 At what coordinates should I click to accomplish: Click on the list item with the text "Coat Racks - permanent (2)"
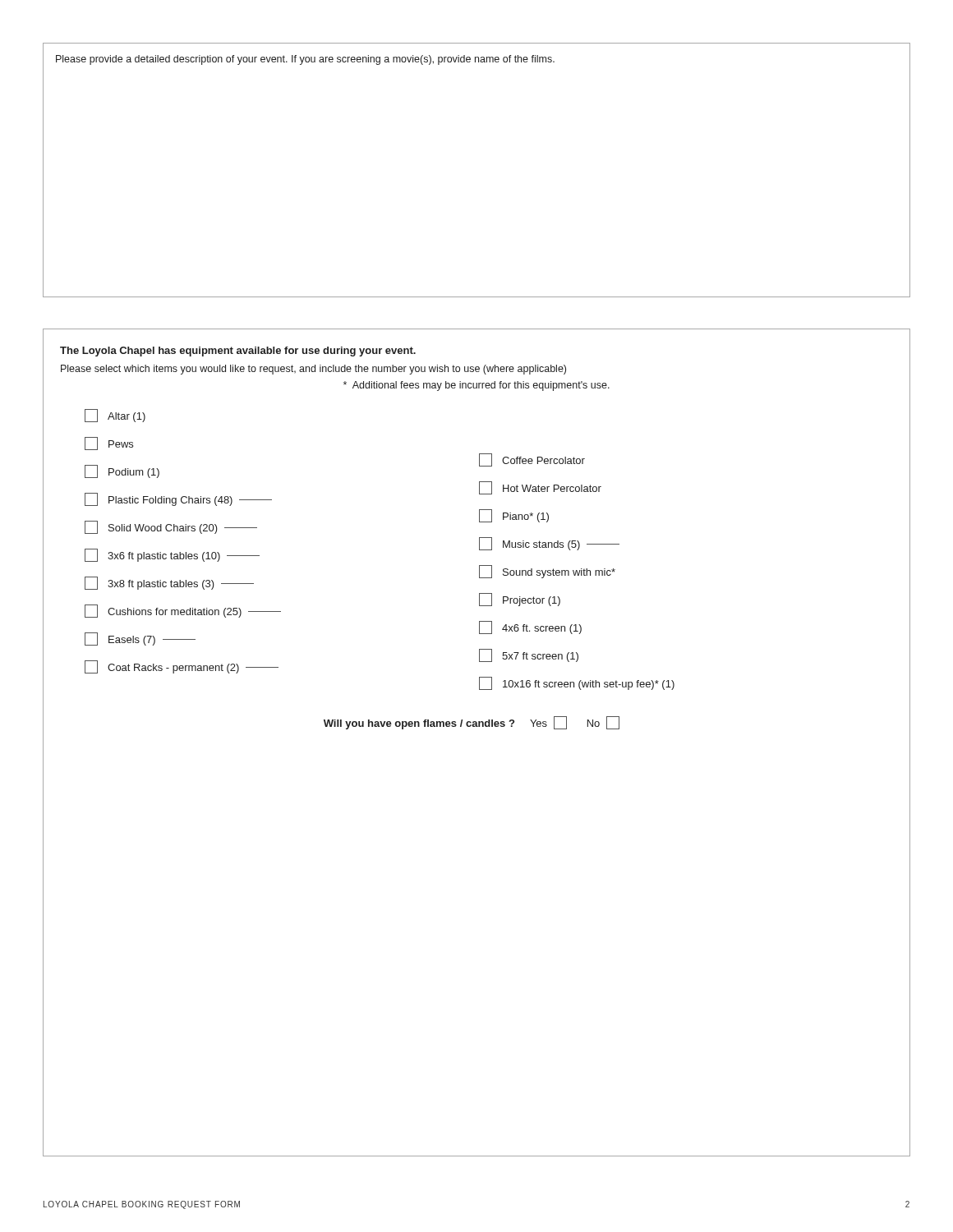click(x=182, y=667)
